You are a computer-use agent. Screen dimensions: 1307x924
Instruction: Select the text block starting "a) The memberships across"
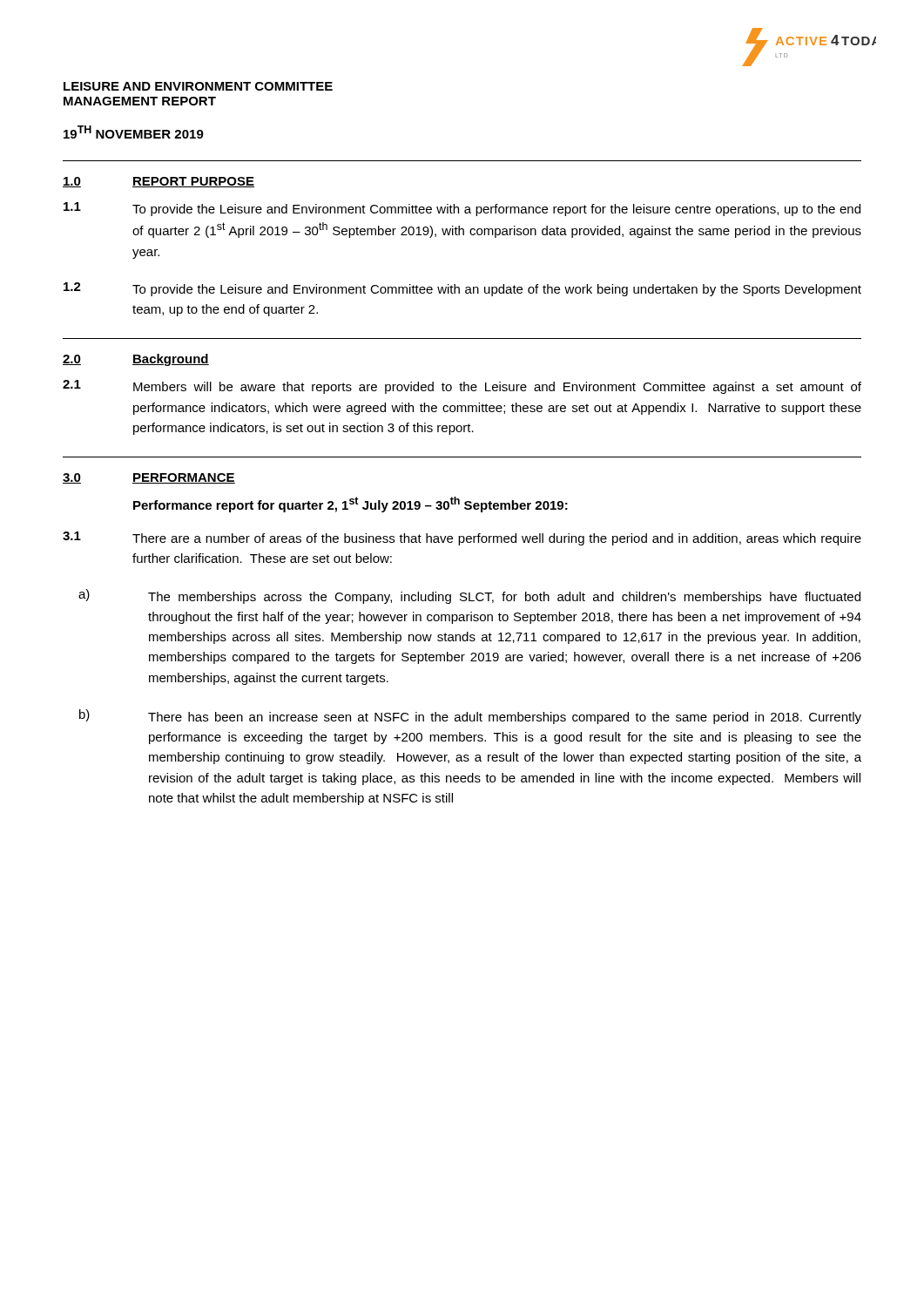462,640
